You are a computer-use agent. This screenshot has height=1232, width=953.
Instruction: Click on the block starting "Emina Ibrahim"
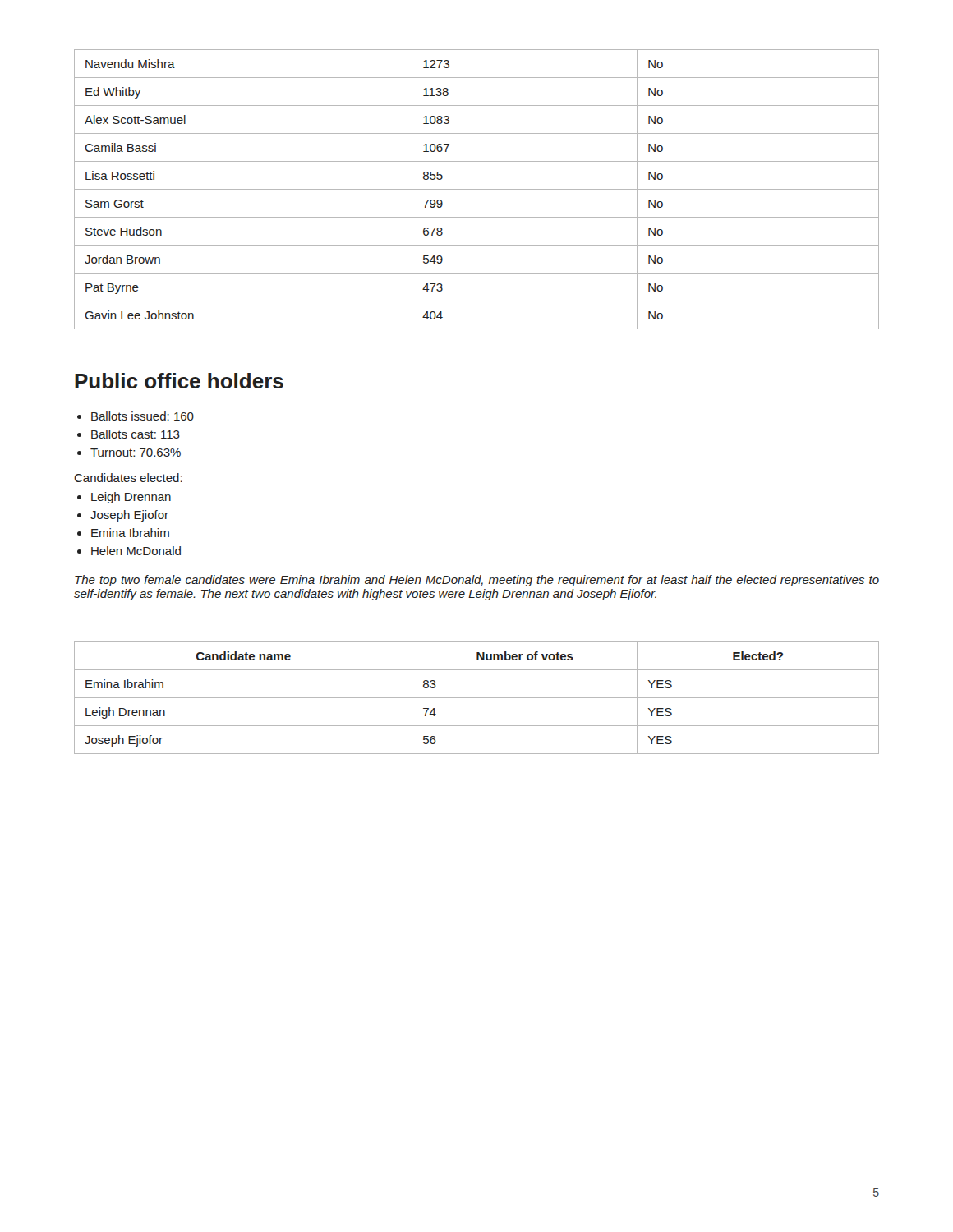(x=130, y=533)
